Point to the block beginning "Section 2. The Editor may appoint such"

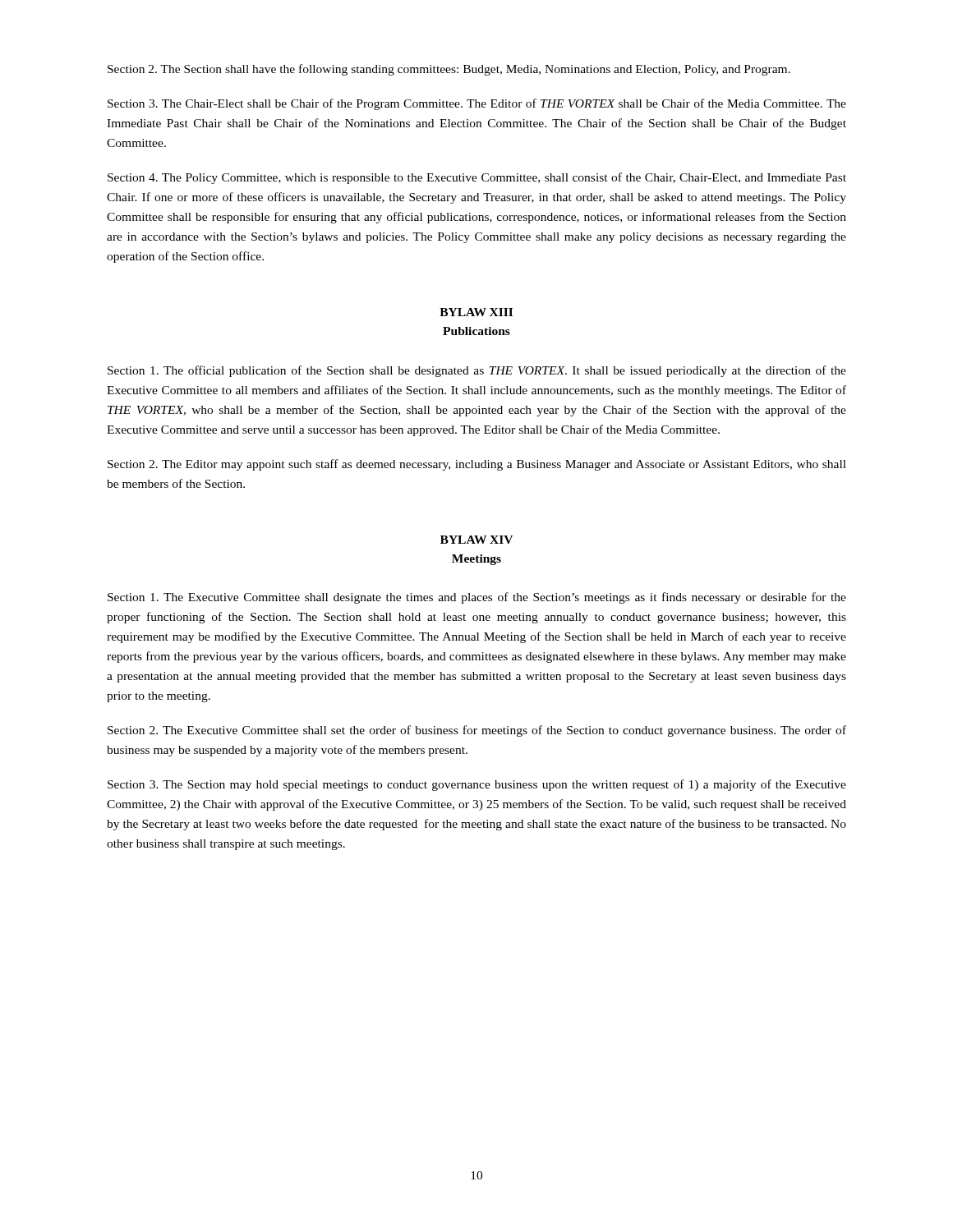click(x=476, y=473)
